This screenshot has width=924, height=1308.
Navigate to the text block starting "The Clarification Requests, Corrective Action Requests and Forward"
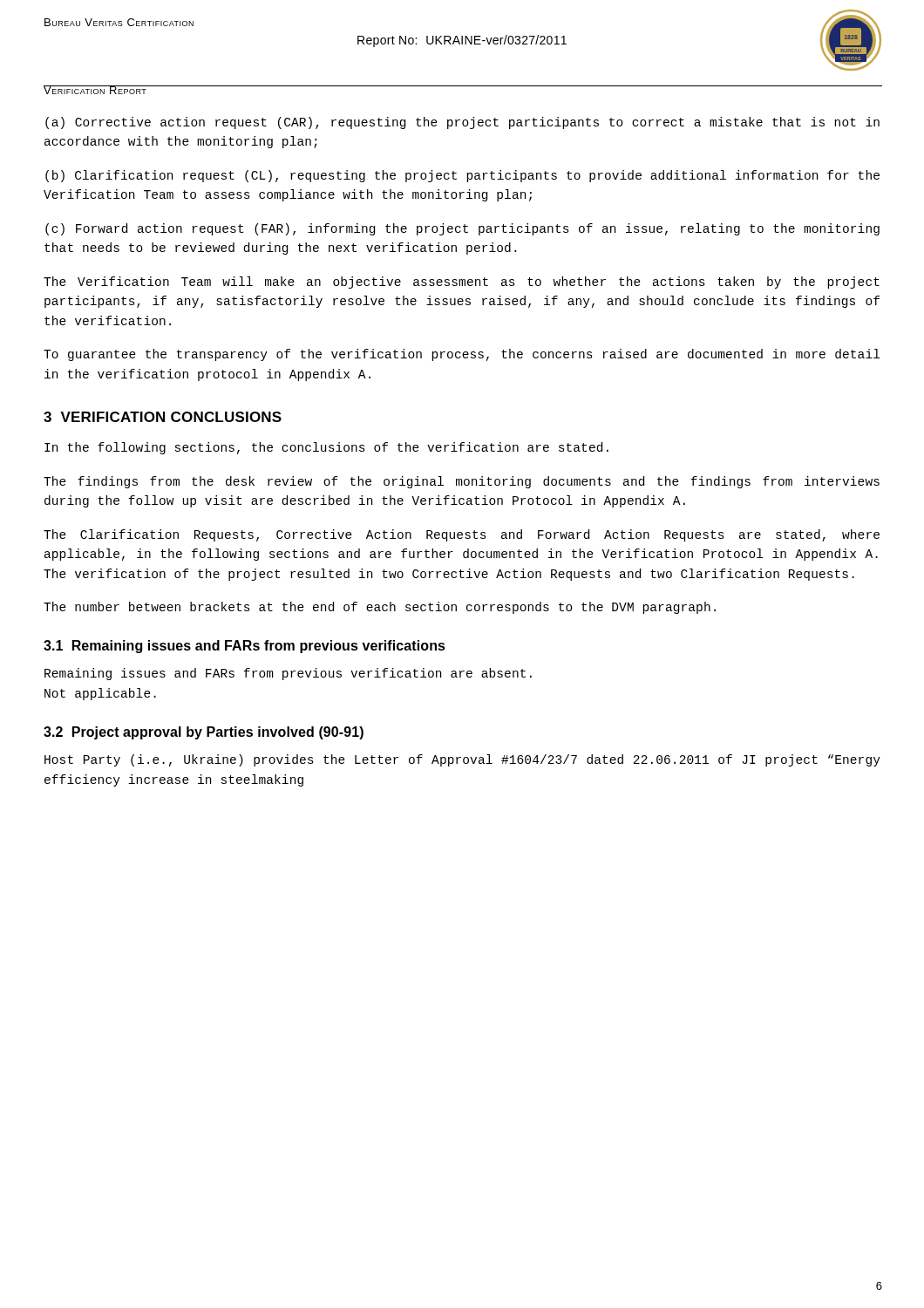[x=462, y=555]
